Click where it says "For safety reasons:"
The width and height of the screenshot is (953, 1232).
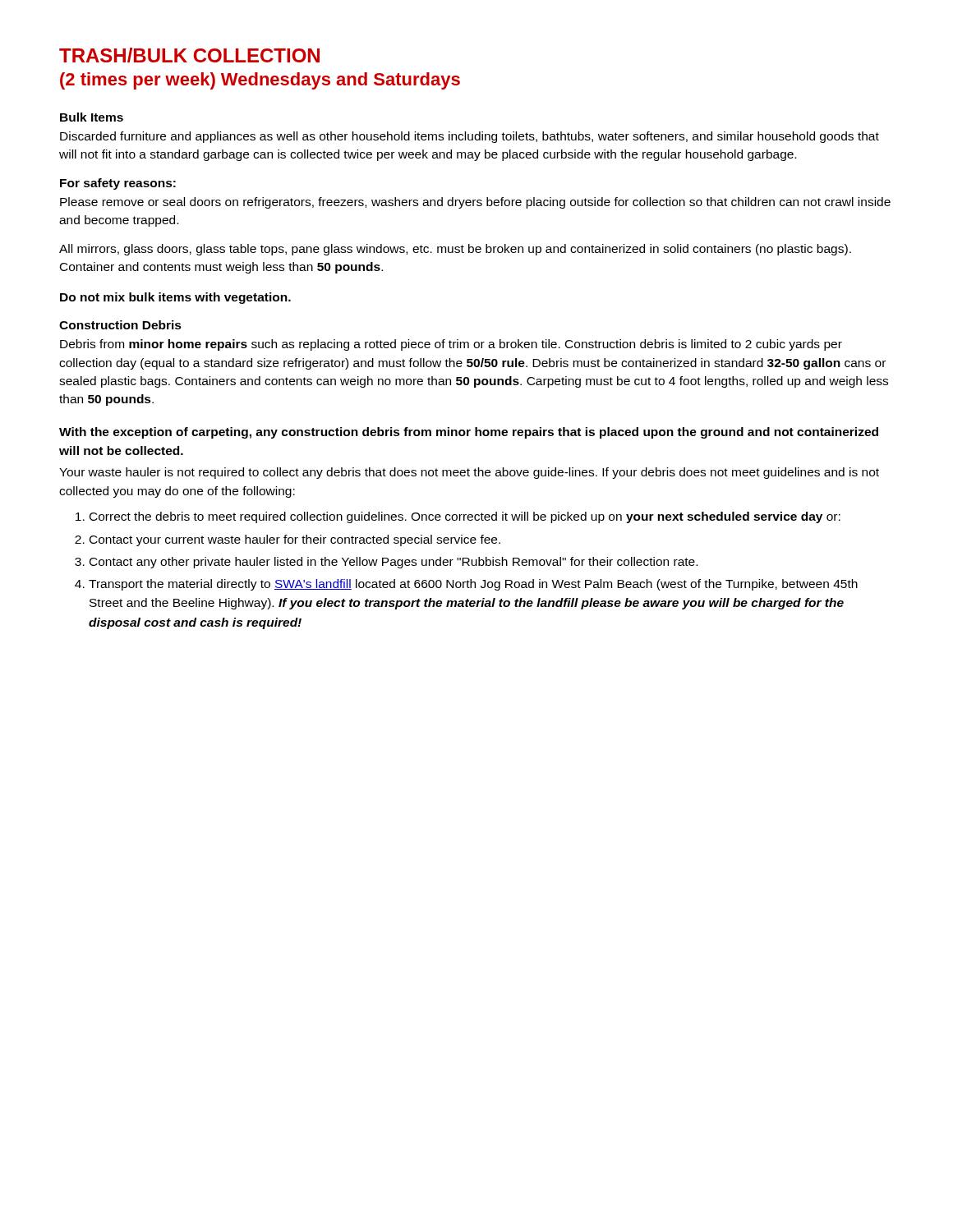coord(118,183)
